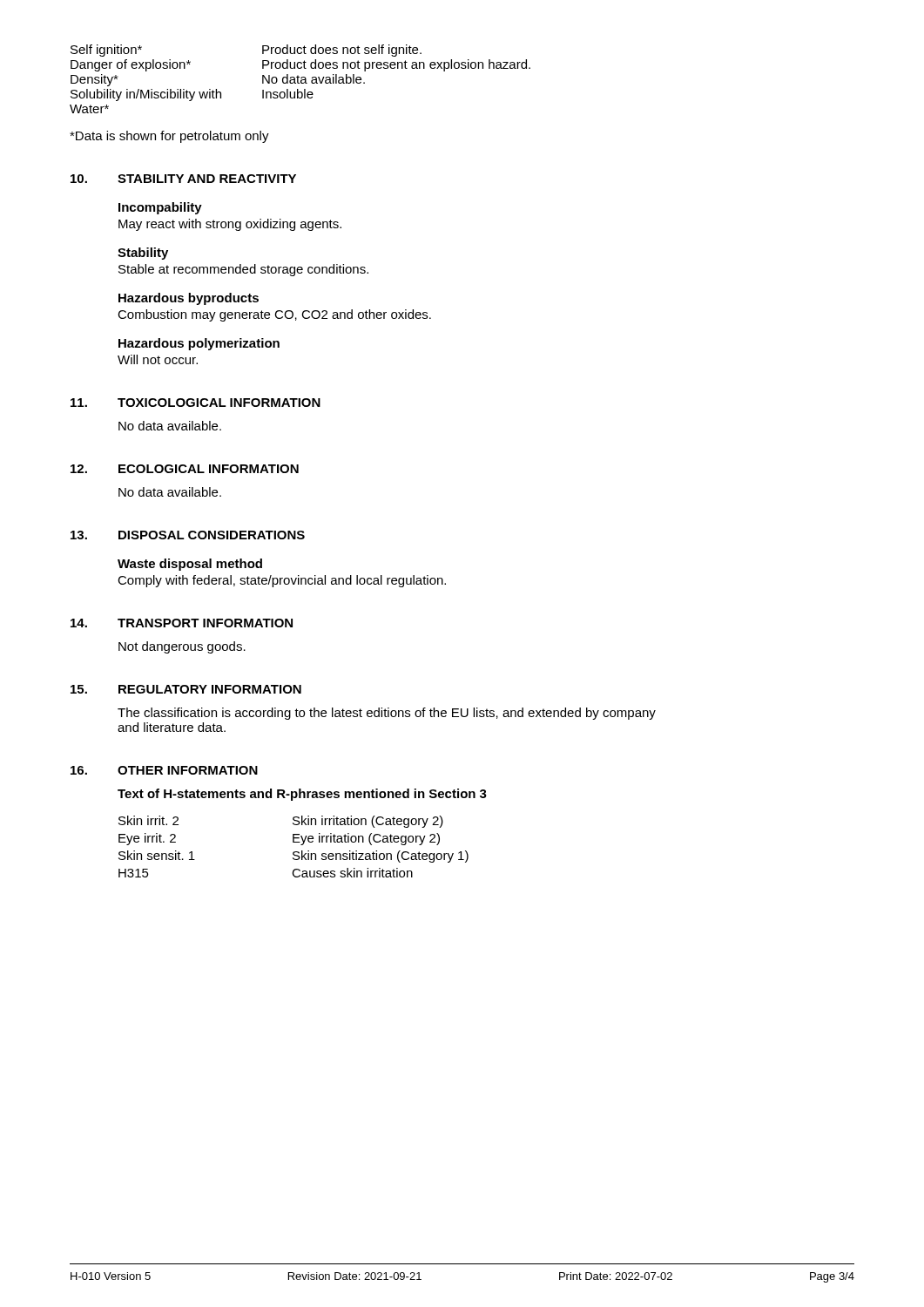The height and width of the screenshot is (1307, 924).
Task: Navigate to the region starting "Skin irrit. 2 Eye irrit. 2"
Action: pyautogui.click(x=148, y=821)
